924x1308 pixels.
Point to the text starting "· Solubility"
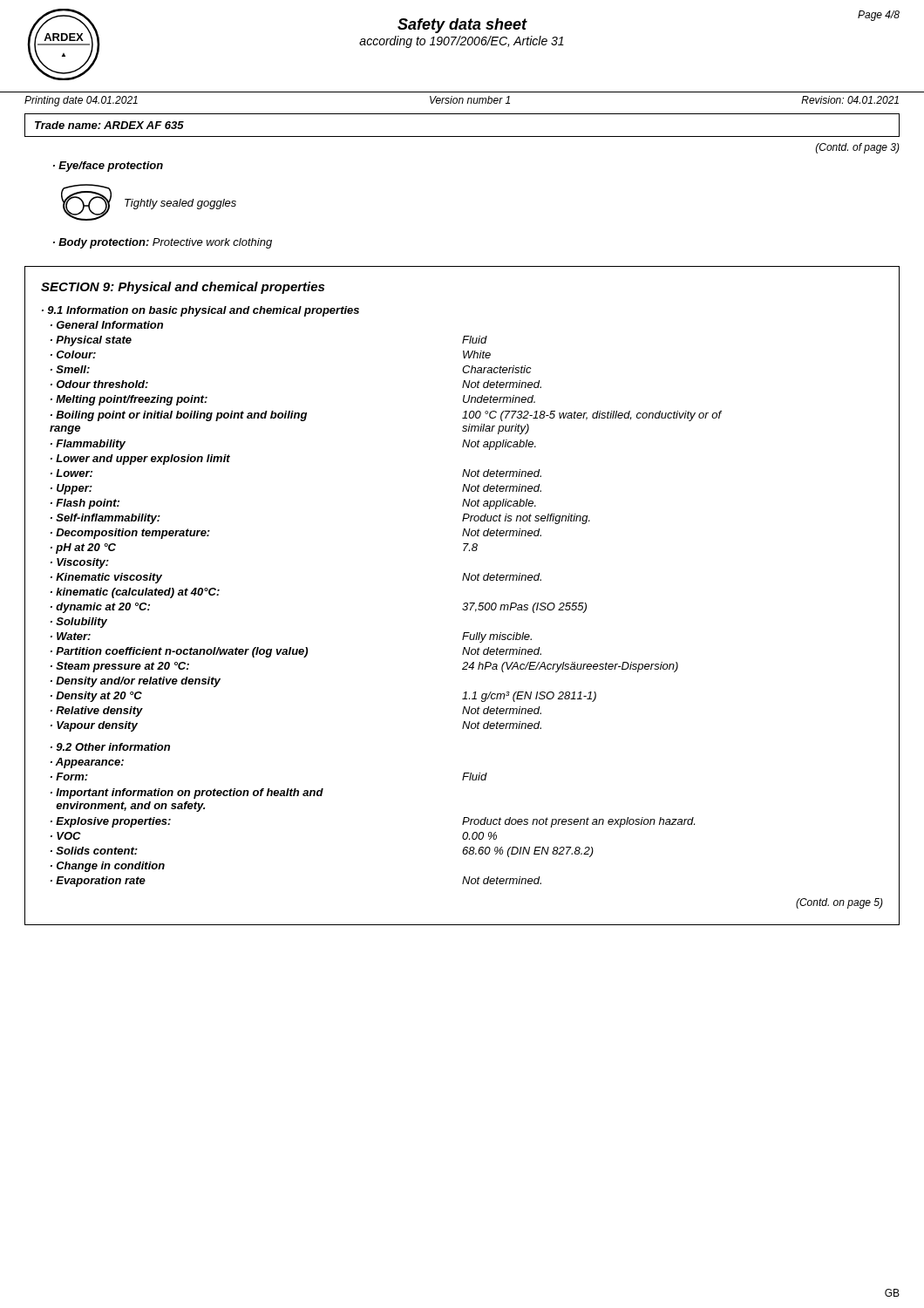tap(462, 621)
